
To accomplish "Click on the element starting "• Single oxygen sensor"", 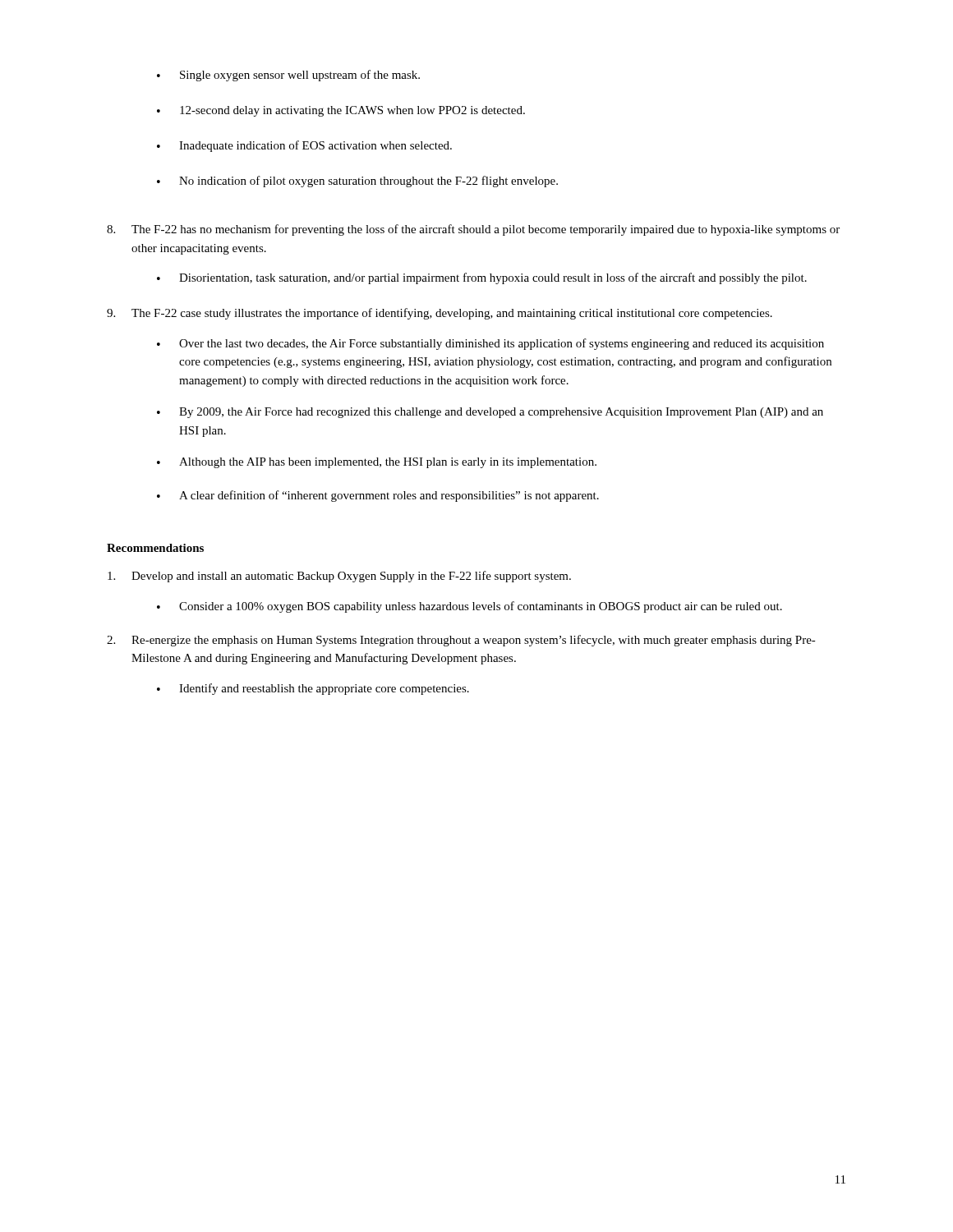I will (288, 76).
